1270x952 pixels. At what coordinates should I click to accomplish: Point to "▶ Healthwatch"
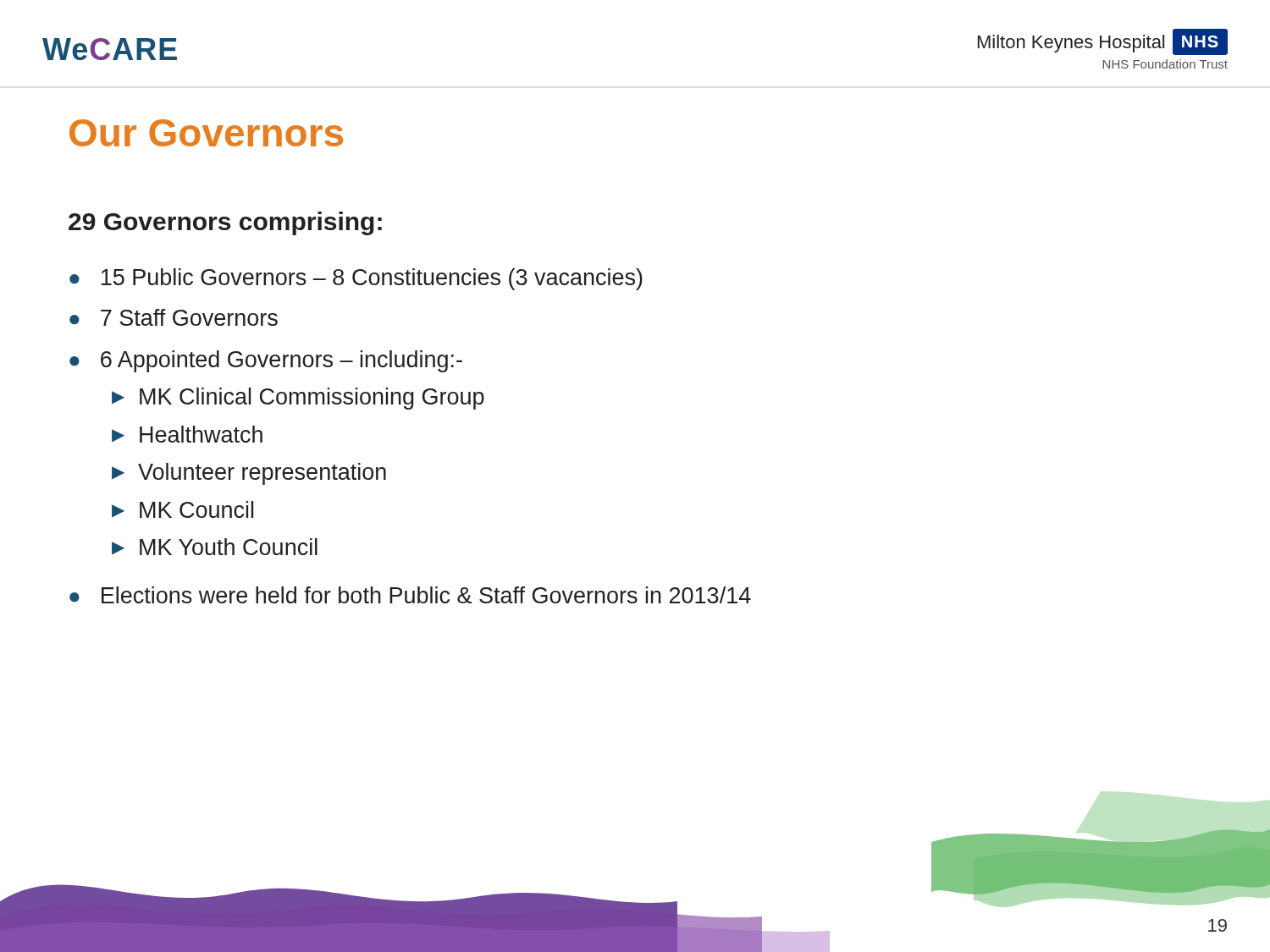[188, 435]
